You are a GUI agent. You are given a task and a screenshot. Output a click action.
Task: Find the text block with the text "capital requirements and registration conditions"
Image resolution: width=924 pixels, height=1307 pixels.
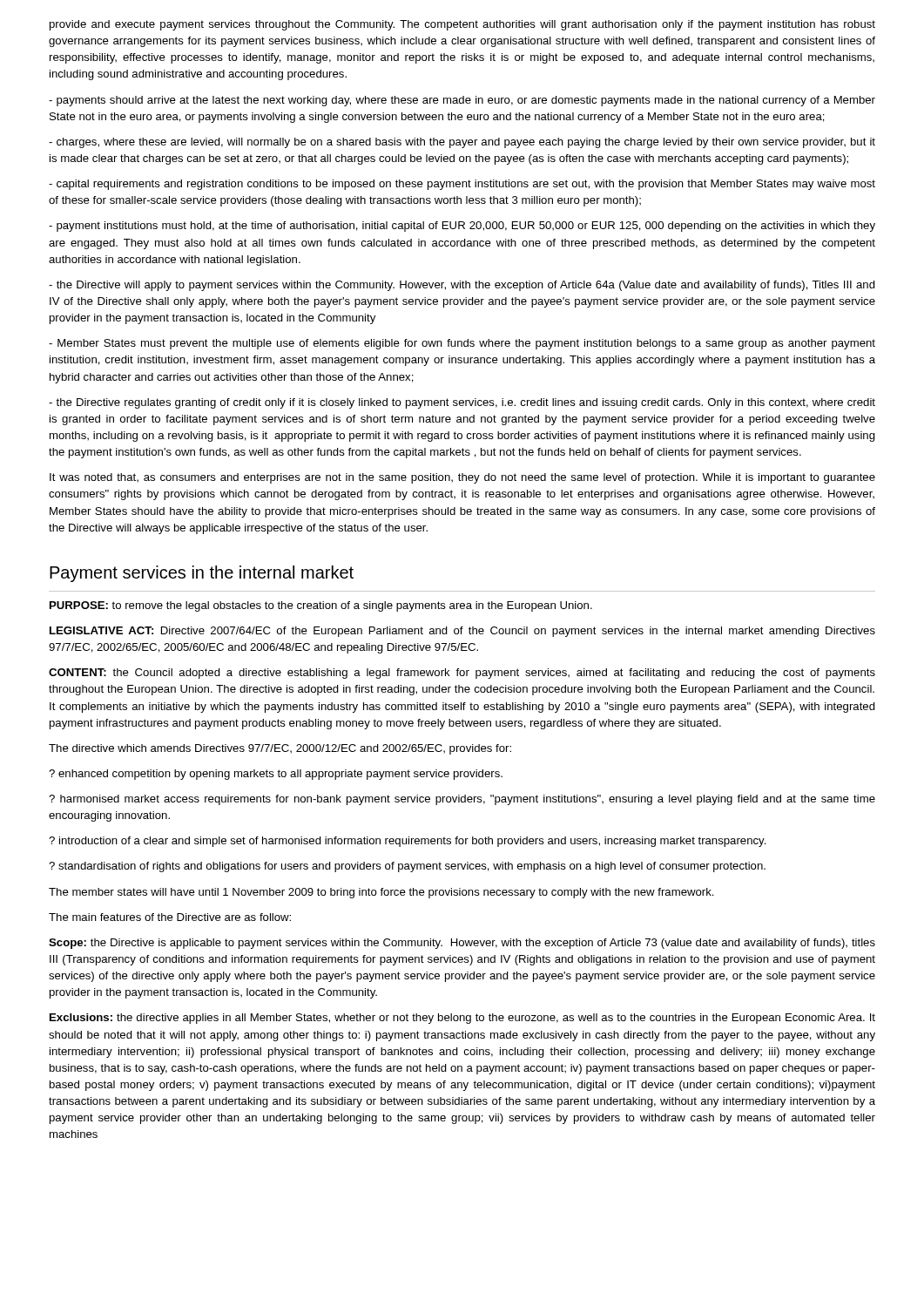[x=462, y=192]
